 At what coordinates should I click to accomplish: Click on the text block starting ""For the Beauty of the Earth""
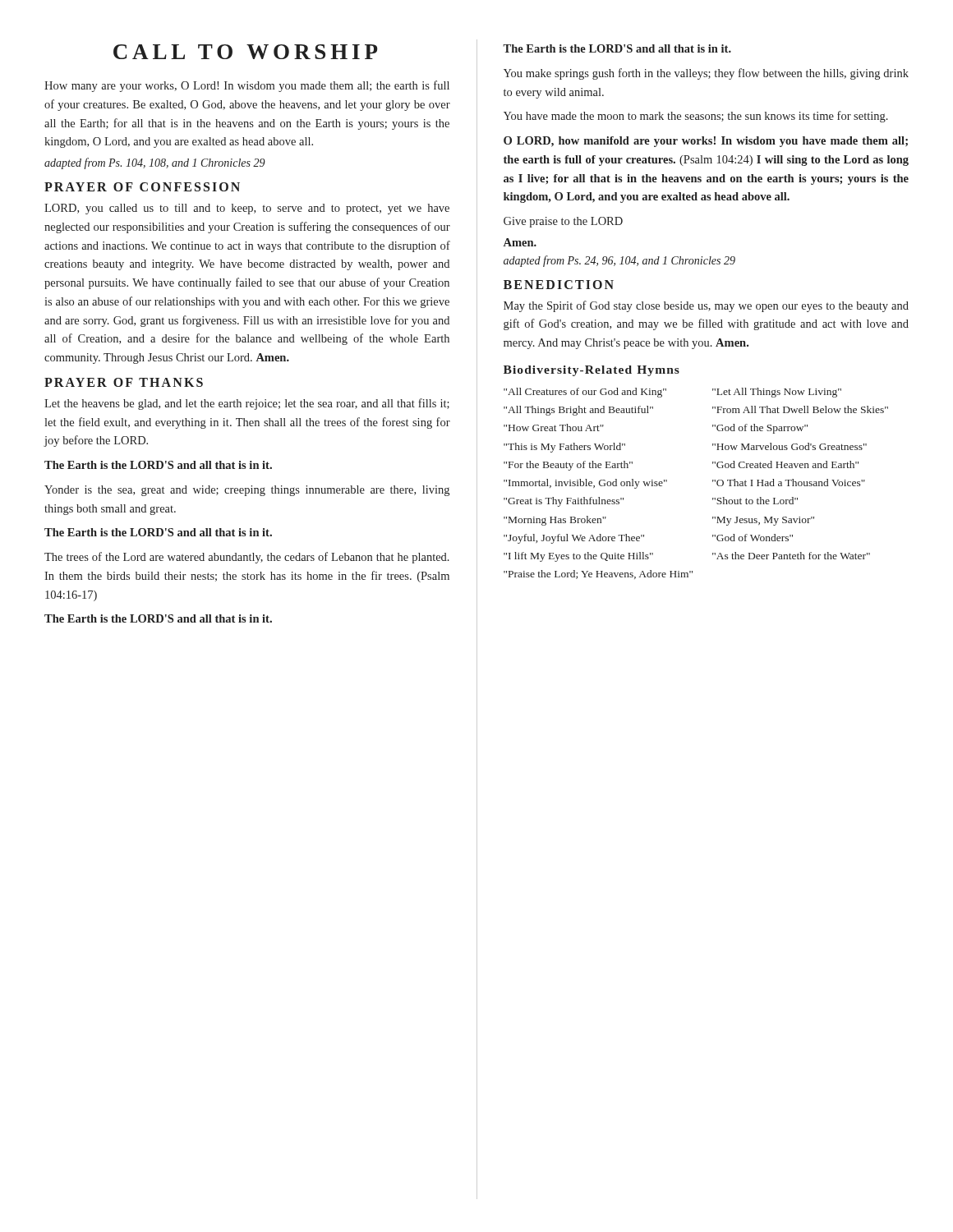pos(568,464)
